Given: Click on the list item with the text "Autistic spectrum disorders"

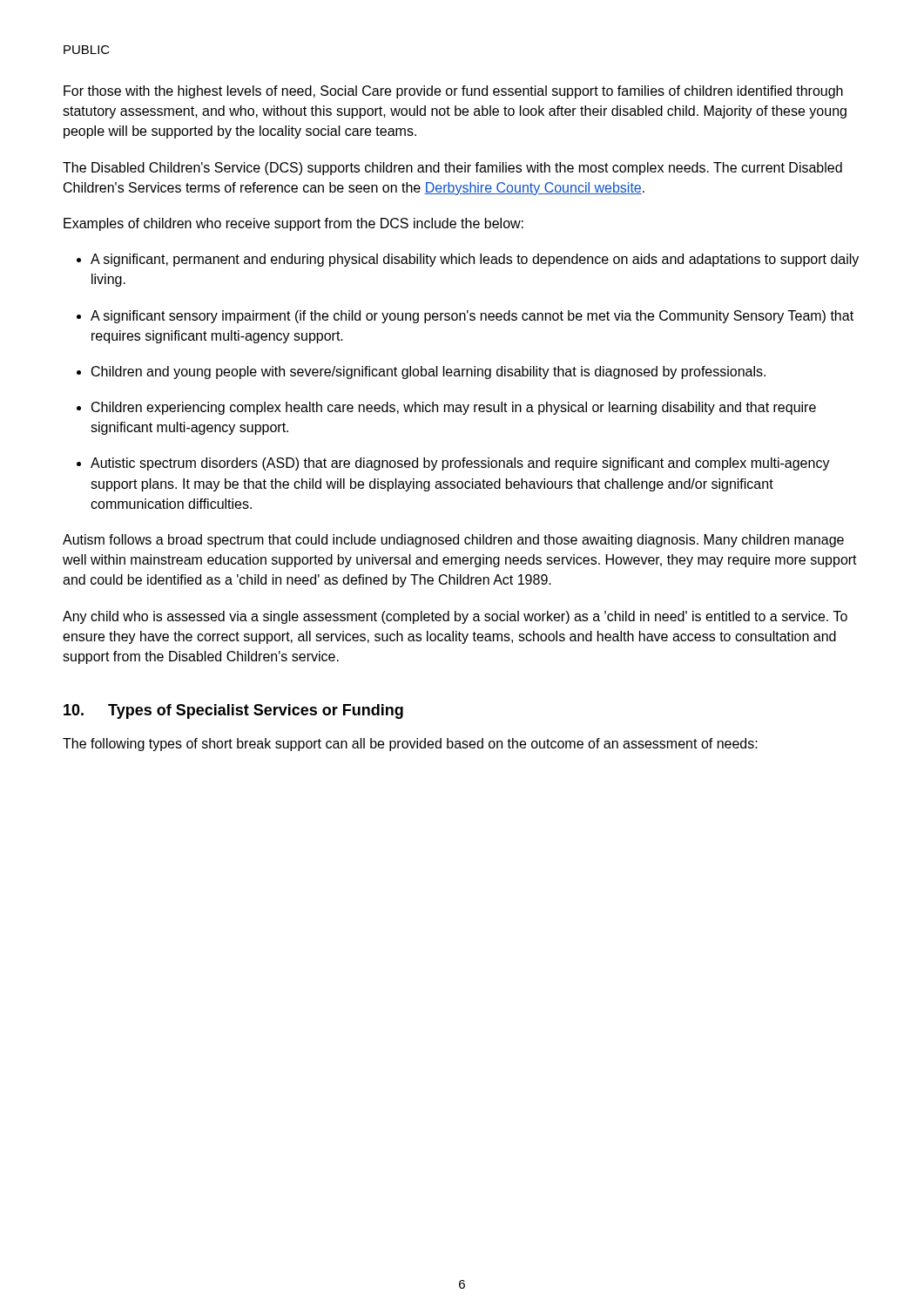Looking at the screenshot, I should pyautogui.click(x=460, y=484).
